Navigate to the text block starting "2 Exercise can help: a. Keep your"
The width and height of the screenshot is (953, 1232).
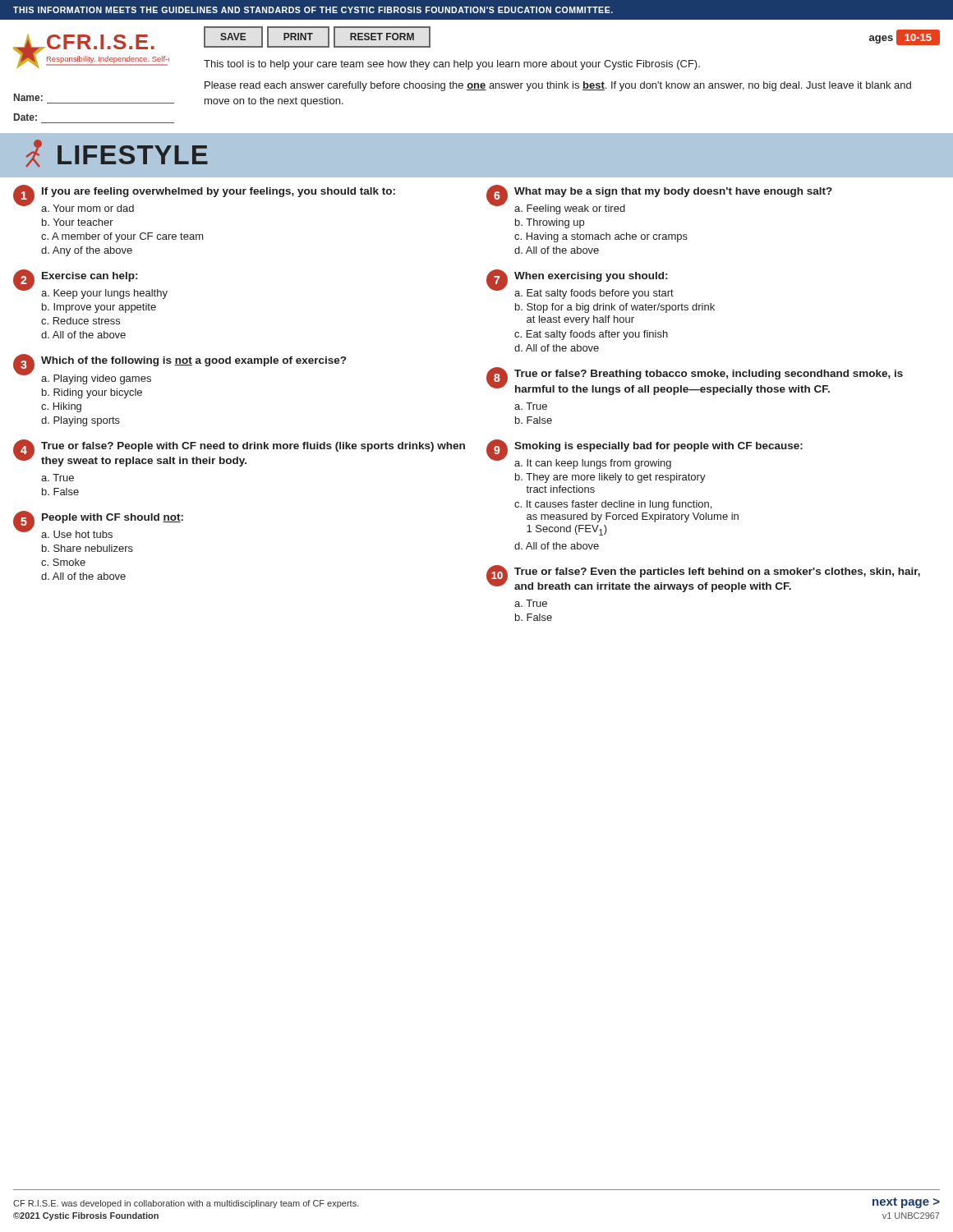click(x=90, y=306)
